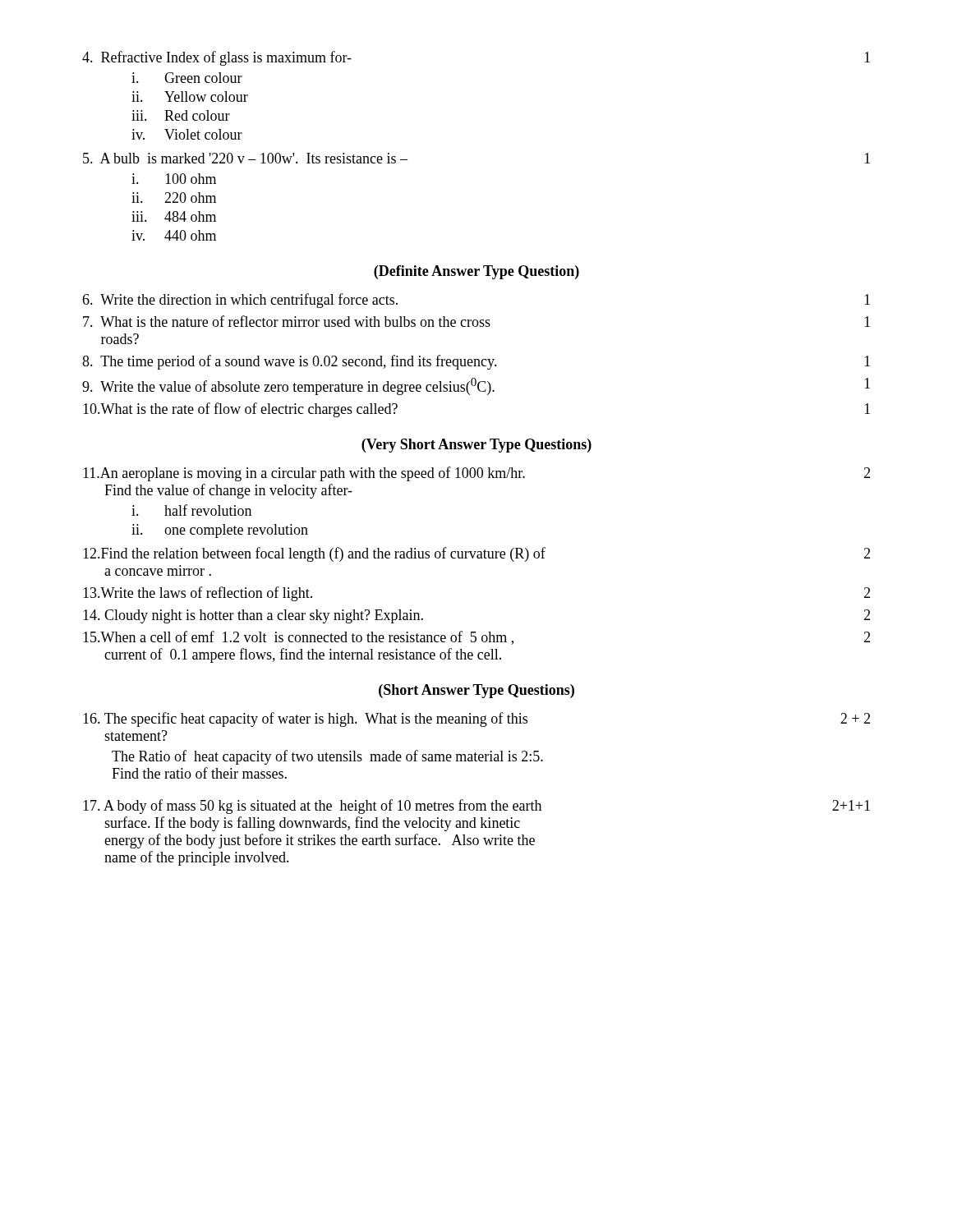Click on the list item containing "14. Cloudy night is hotter"
The height and width of the screenshot is (1232, 953).
(x=250, y=616)
